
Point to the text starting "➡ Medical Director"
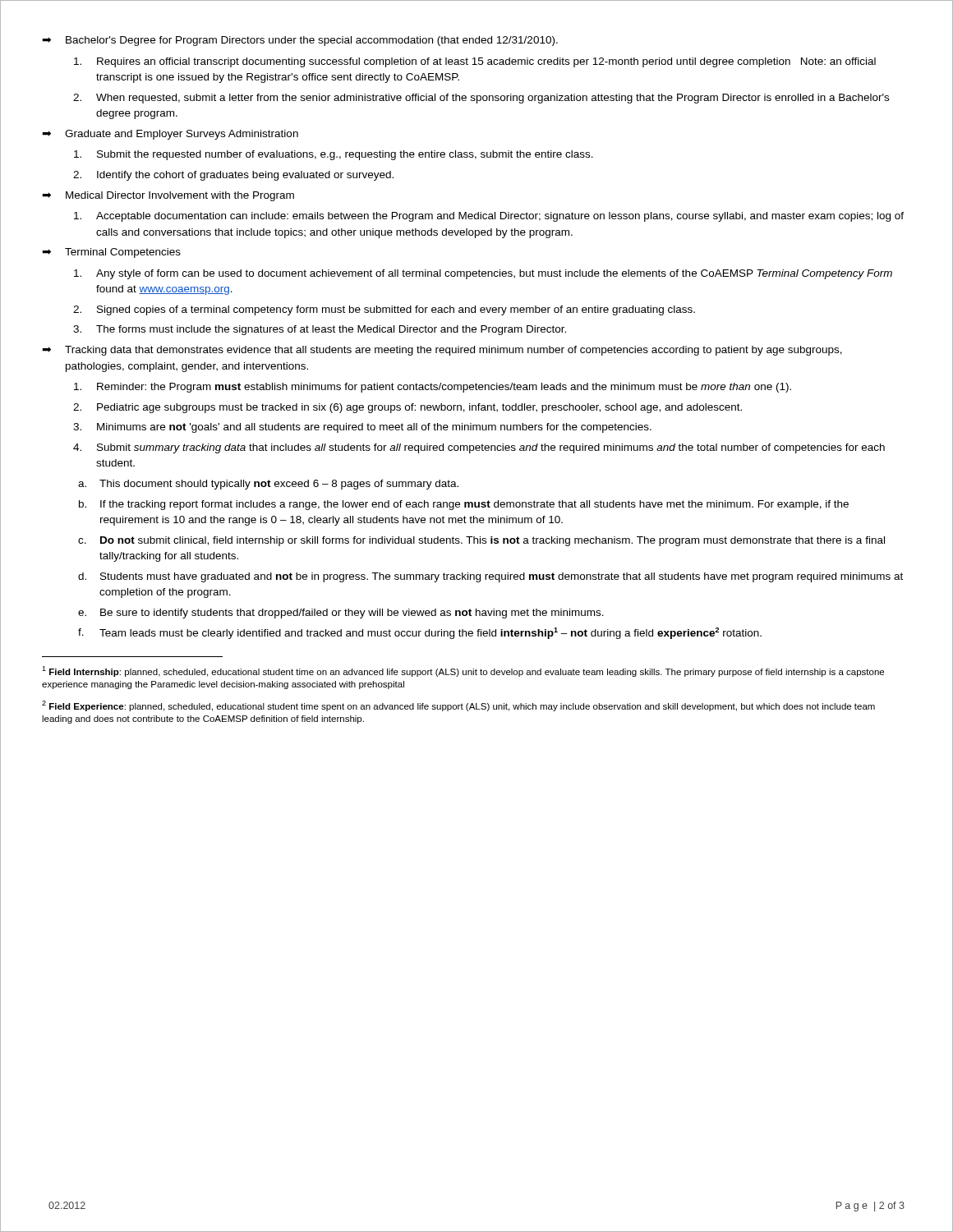[168, 196]
